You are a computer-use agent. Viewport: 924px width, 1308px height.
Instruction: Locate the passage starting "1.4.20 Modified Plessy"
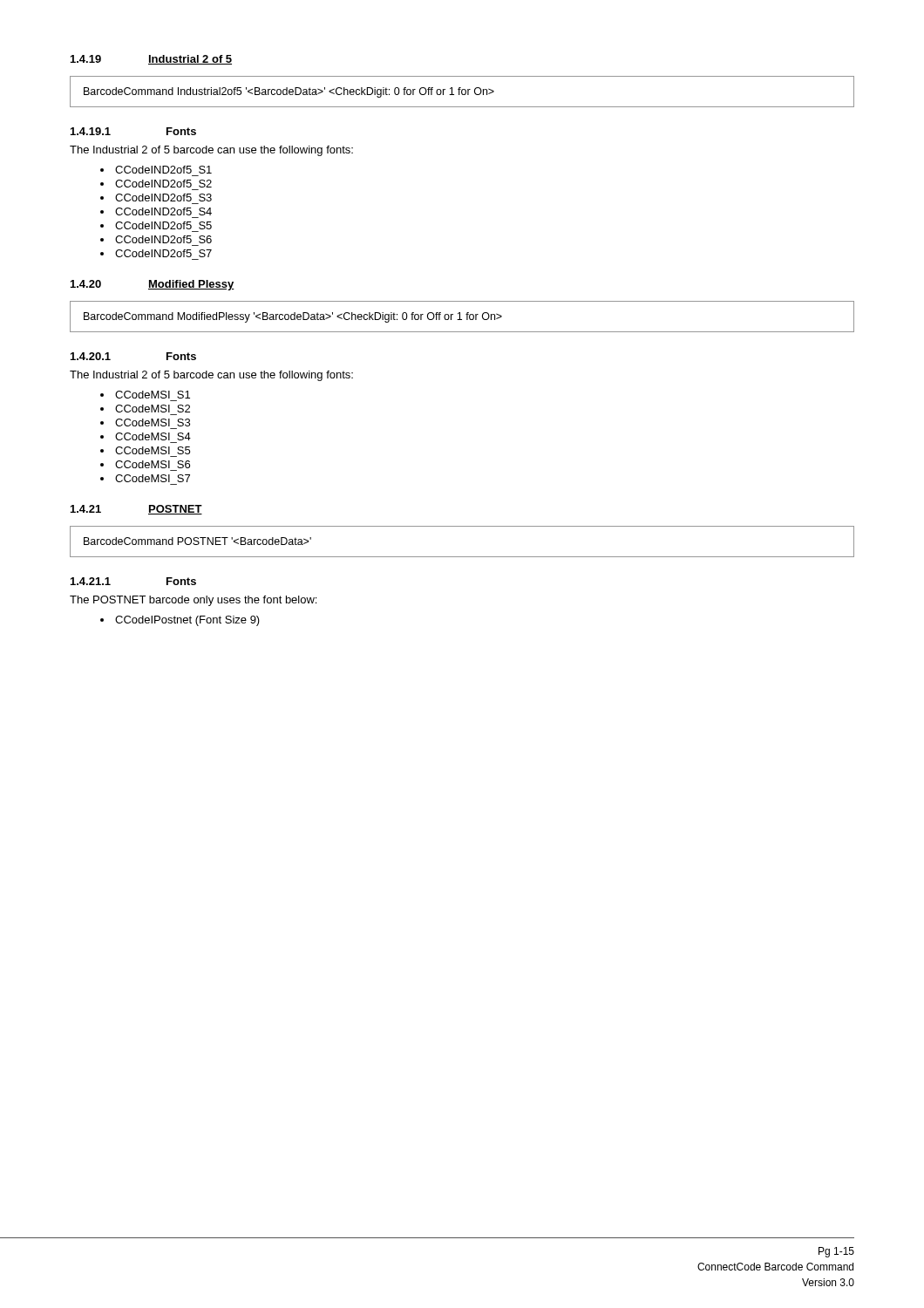152,284
